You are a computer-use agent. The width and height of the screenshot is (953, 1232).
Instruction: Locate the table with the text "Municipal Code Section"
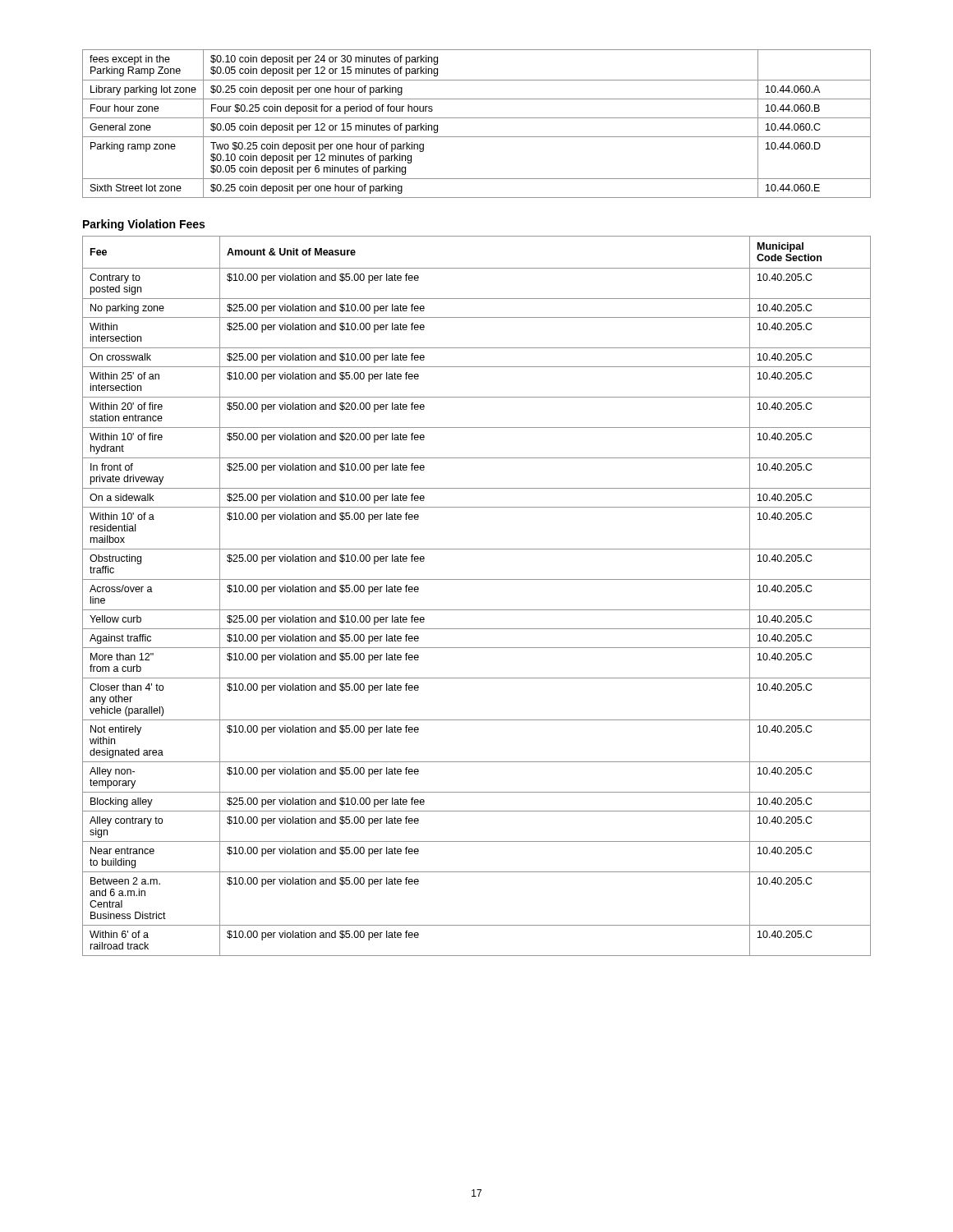(x=476, y=596)
